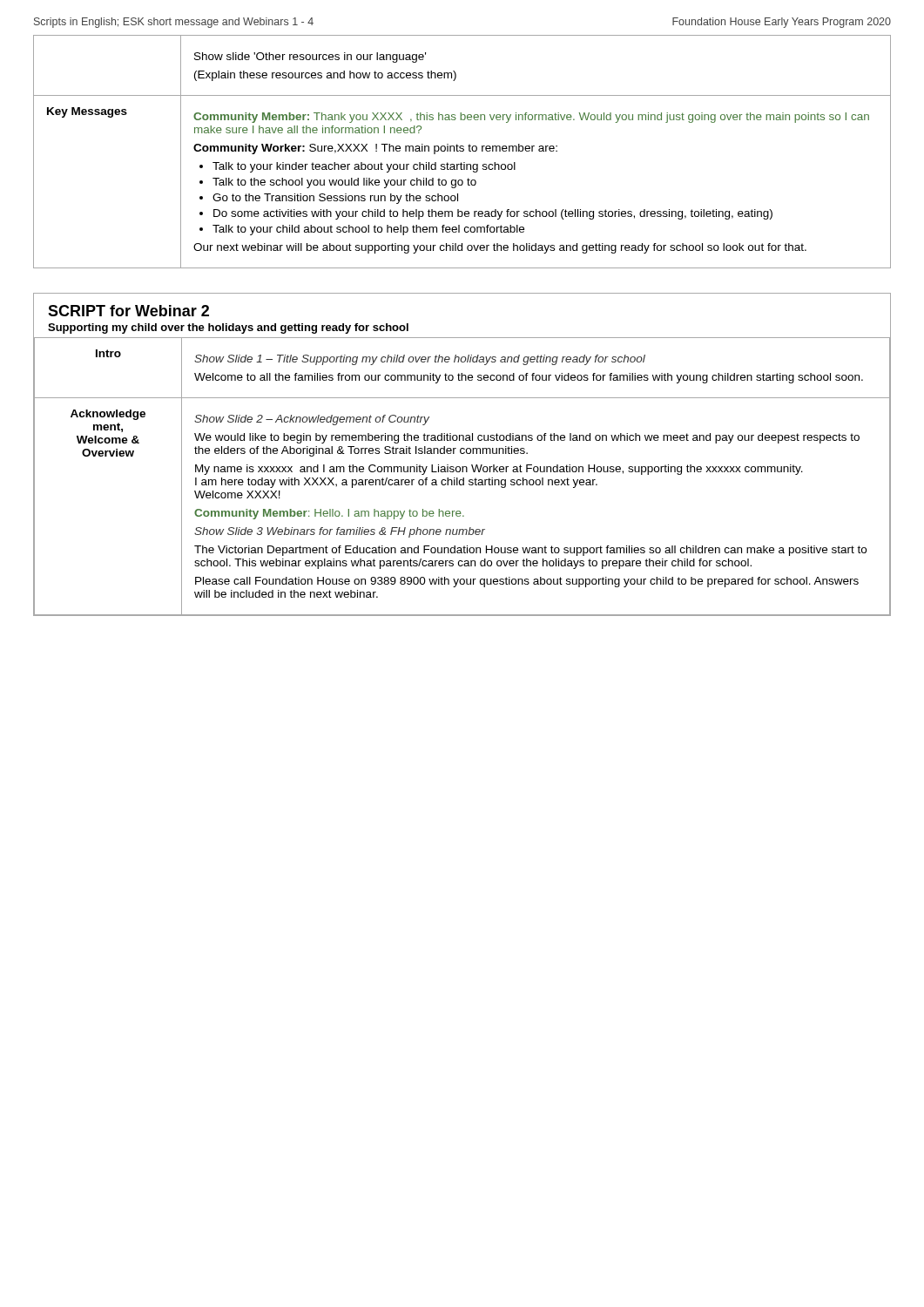Click on the region starting "Do some activities with your"
The height and width of the screenshot is (1307, 924).
[493, 213]
